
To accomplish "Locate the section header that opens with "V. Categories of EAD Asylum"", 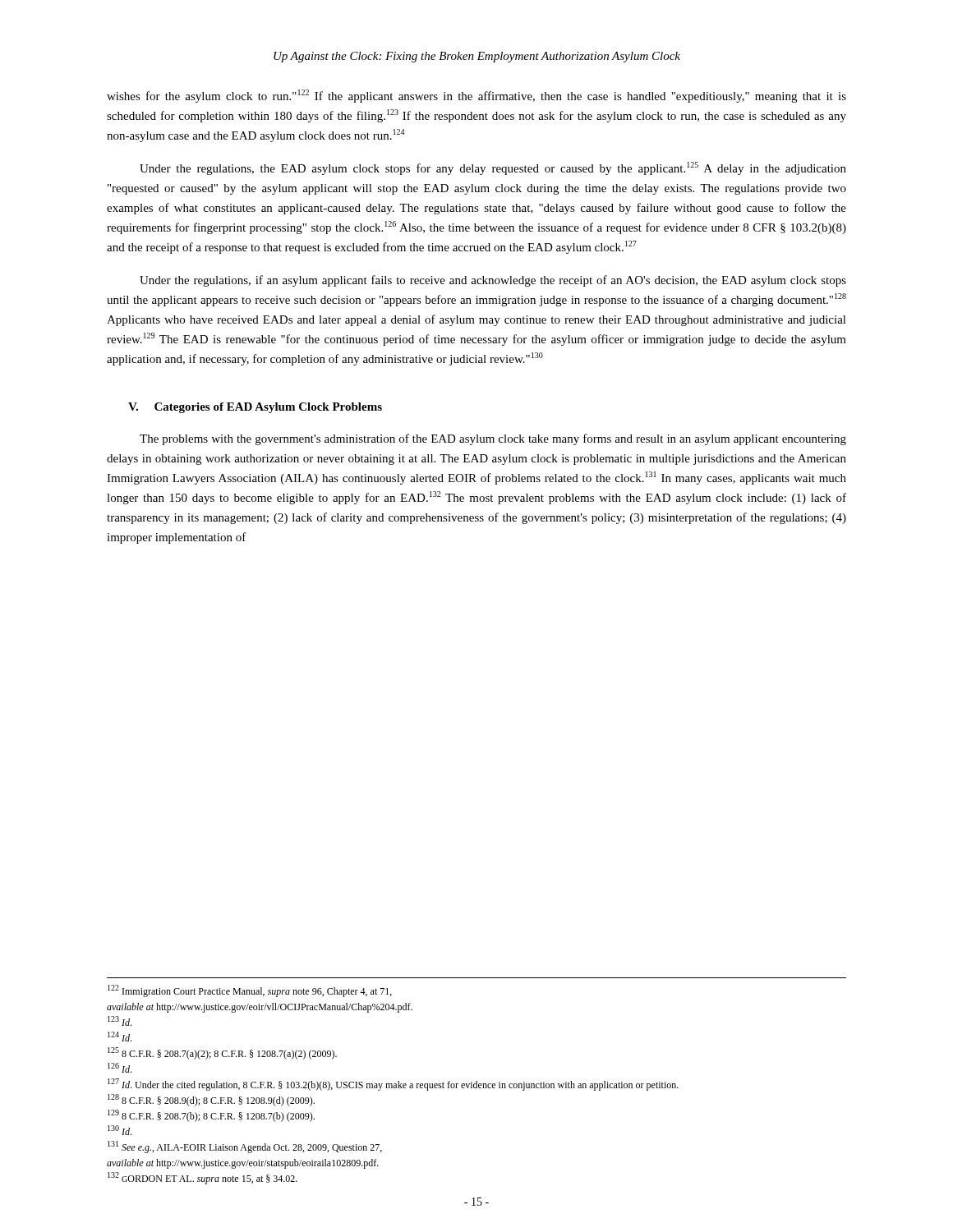I will 244,407.
